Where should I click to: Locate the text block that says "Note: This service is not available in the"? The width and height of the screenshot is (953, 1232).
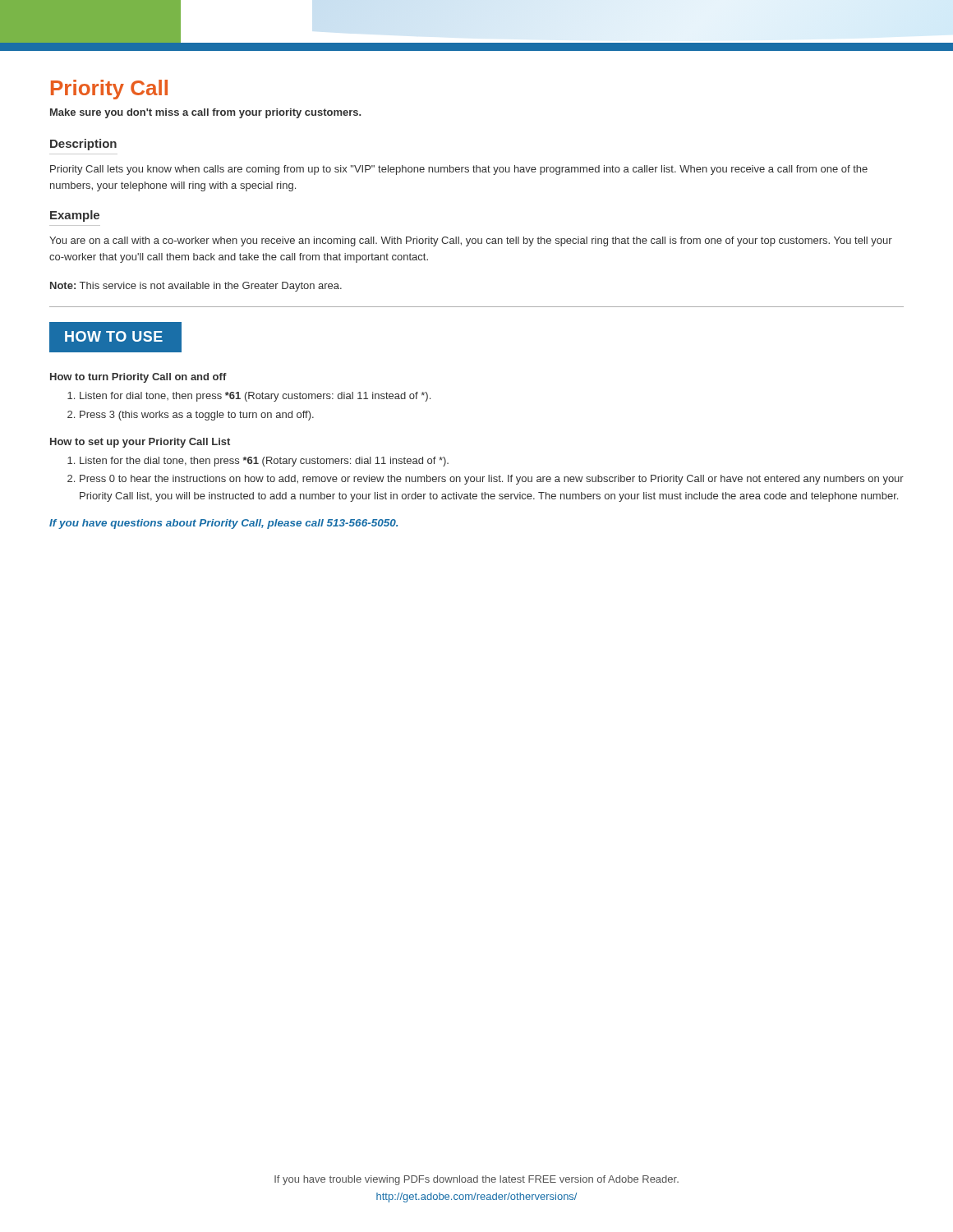(x=196, y=287)
